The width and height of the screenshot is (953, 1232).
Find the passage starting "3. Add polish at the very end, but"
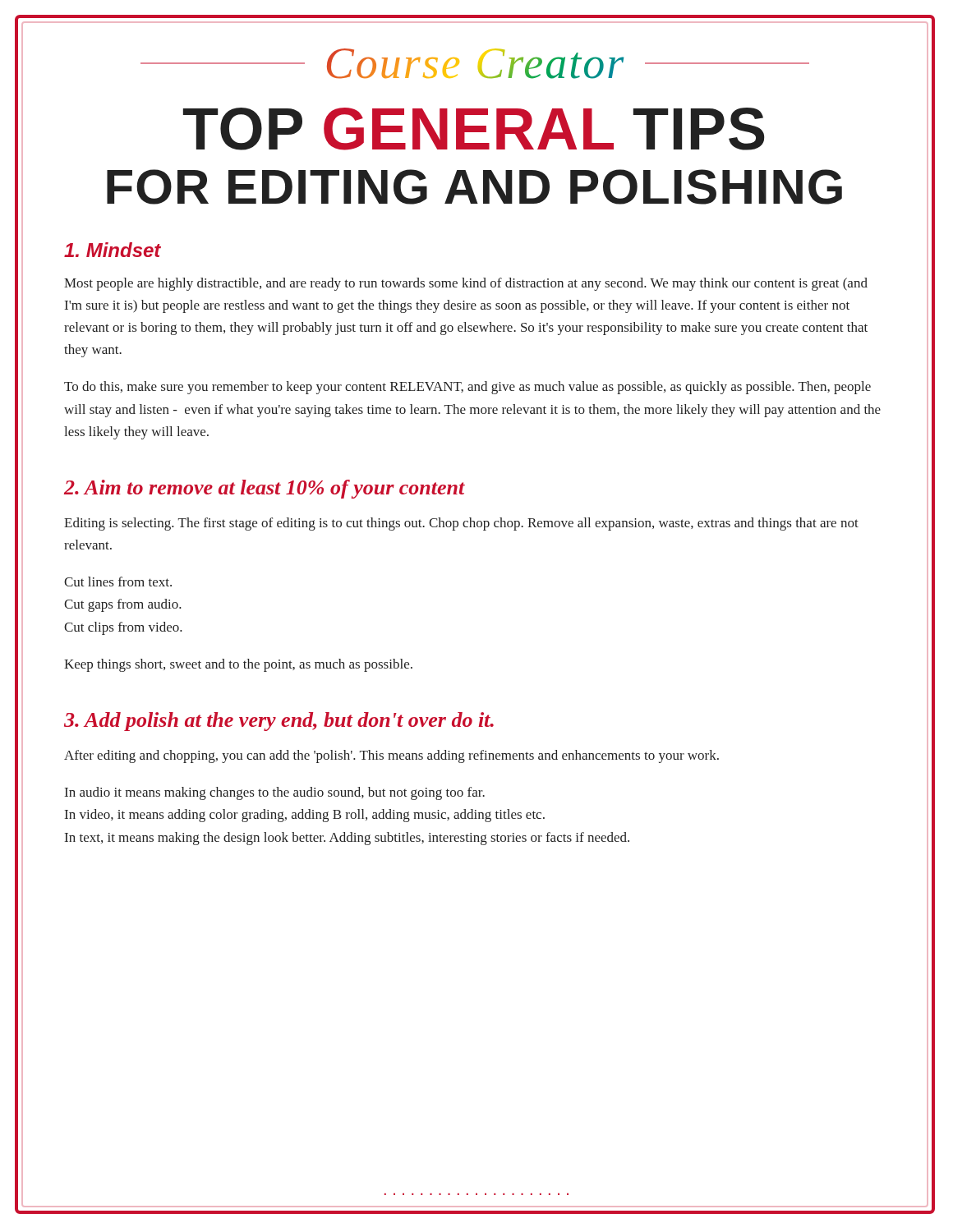point(280,720)
